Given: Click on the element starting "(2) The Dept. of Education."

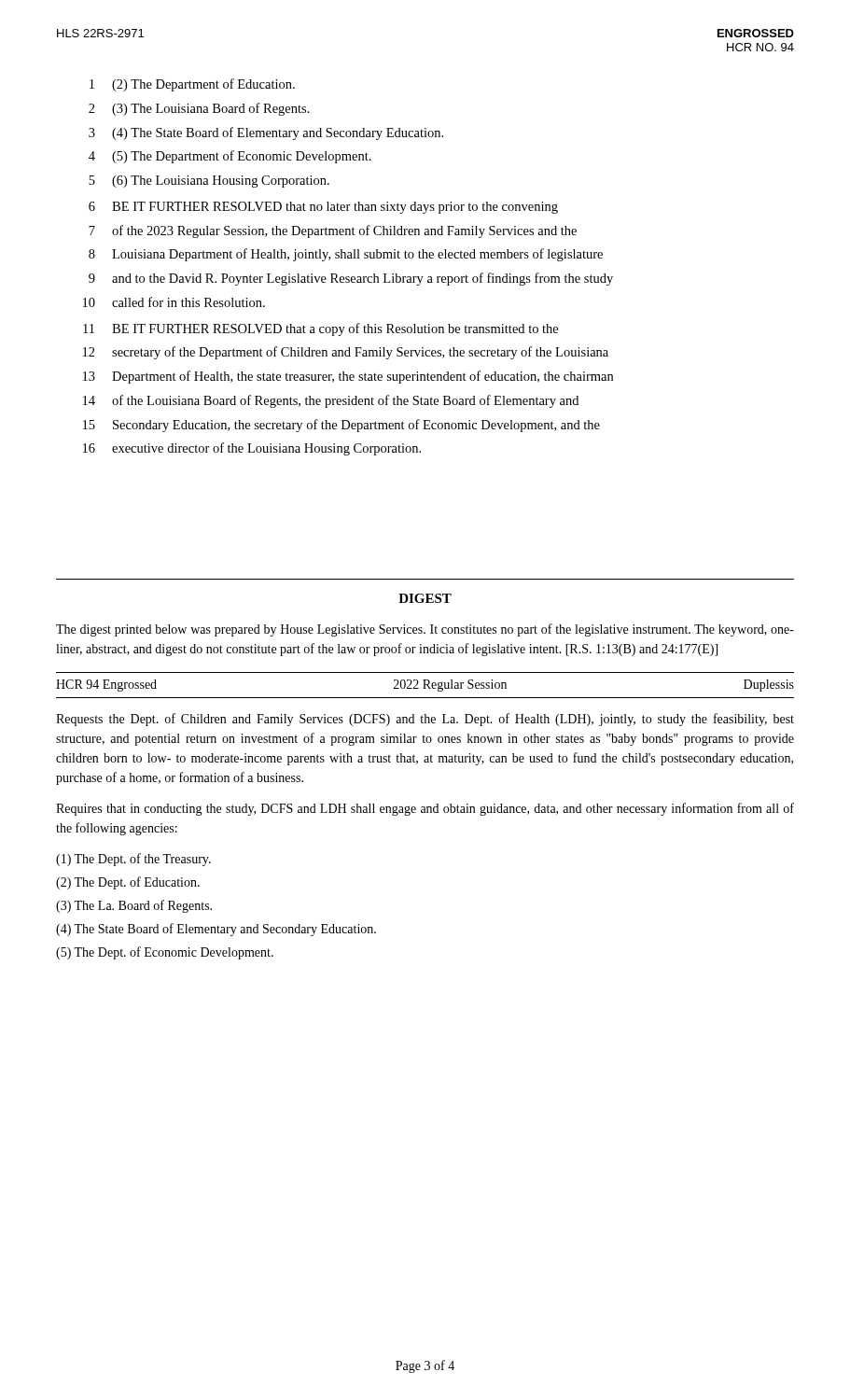Looking at the screenshot, I should (128, 882).
